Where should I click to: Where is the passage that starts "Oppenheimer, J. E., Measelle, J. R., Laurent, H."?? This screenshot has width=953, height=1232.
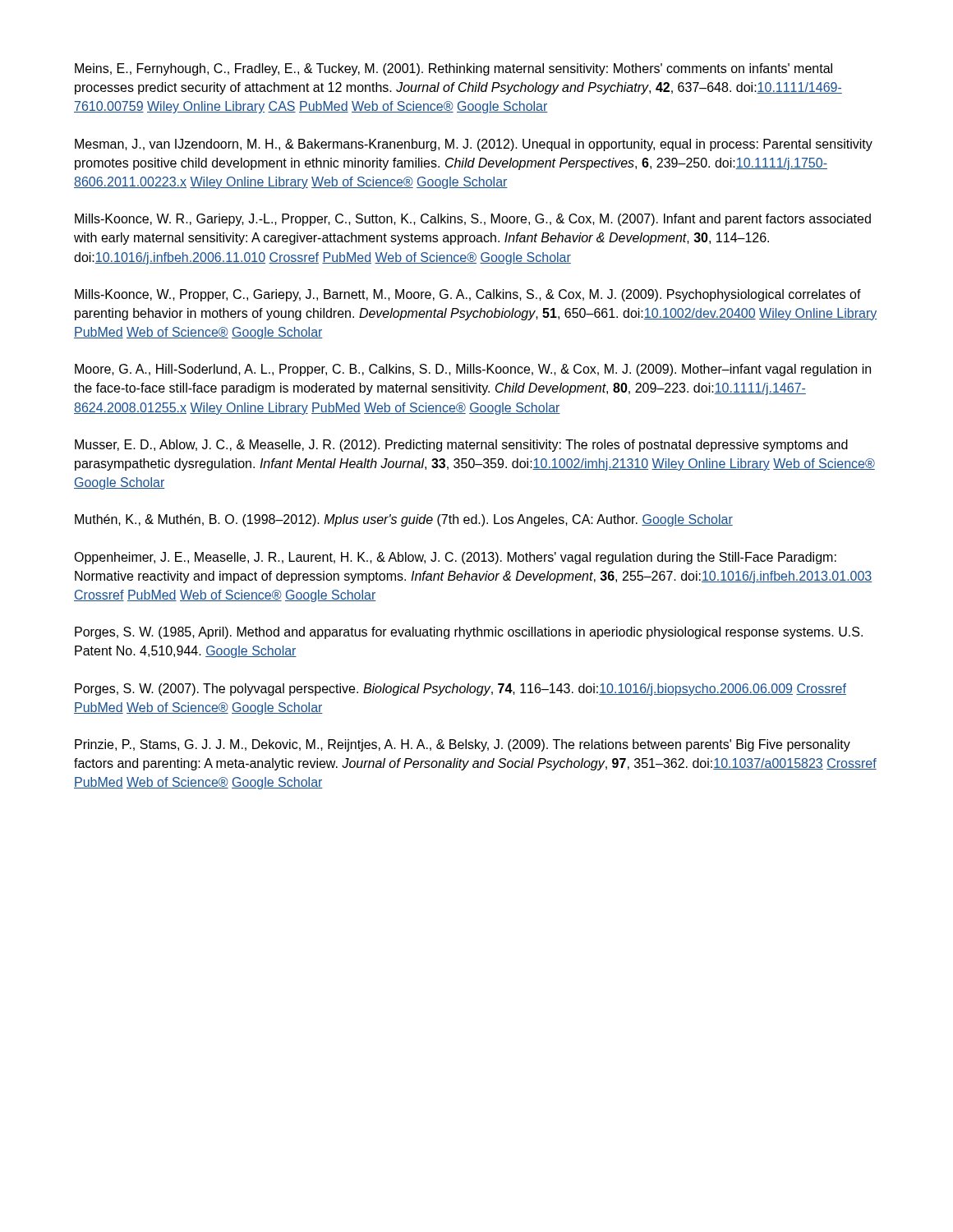click(473, 576)
